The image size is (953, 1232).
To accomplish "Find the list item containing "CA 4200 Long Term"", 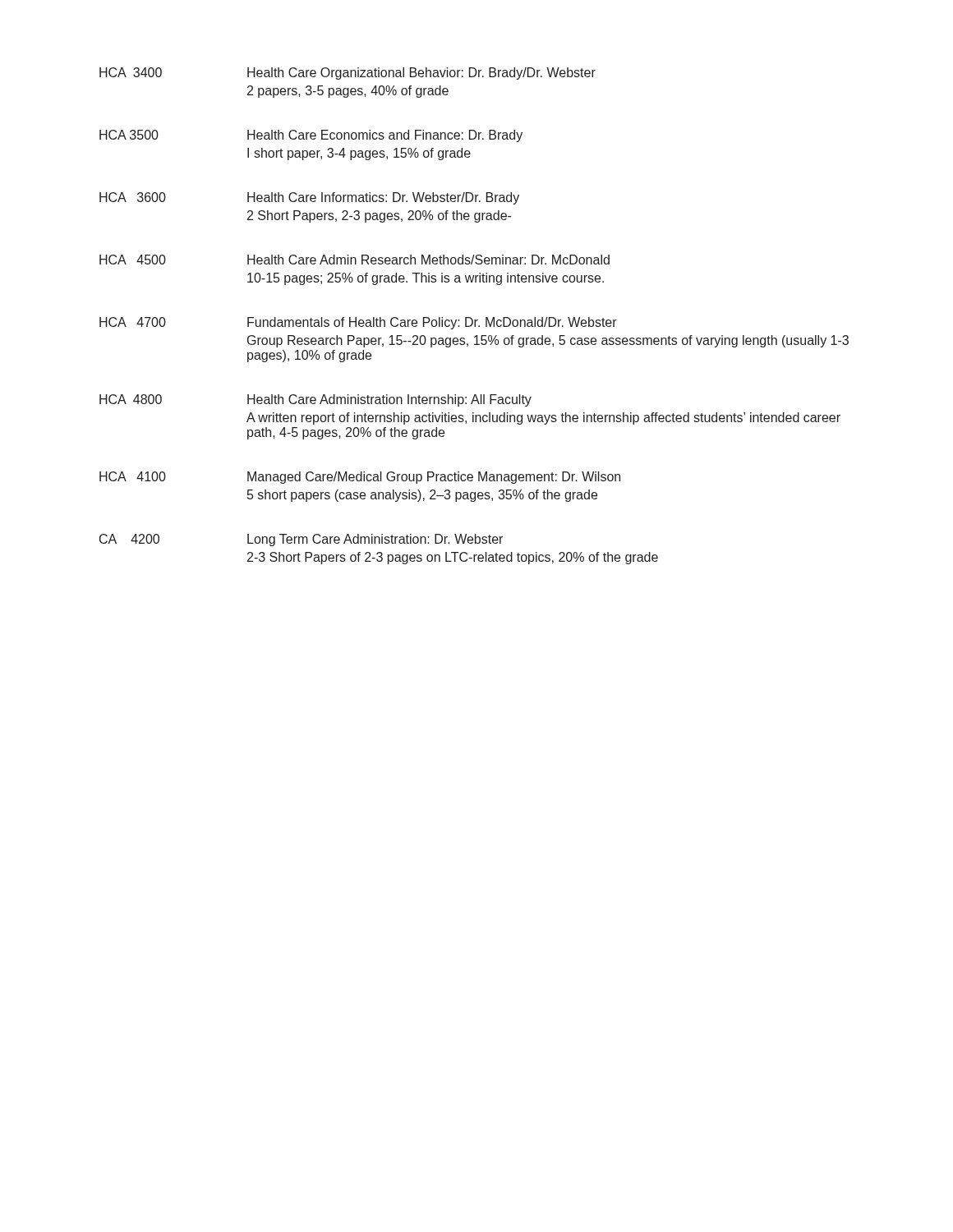I will coord(476,549).
